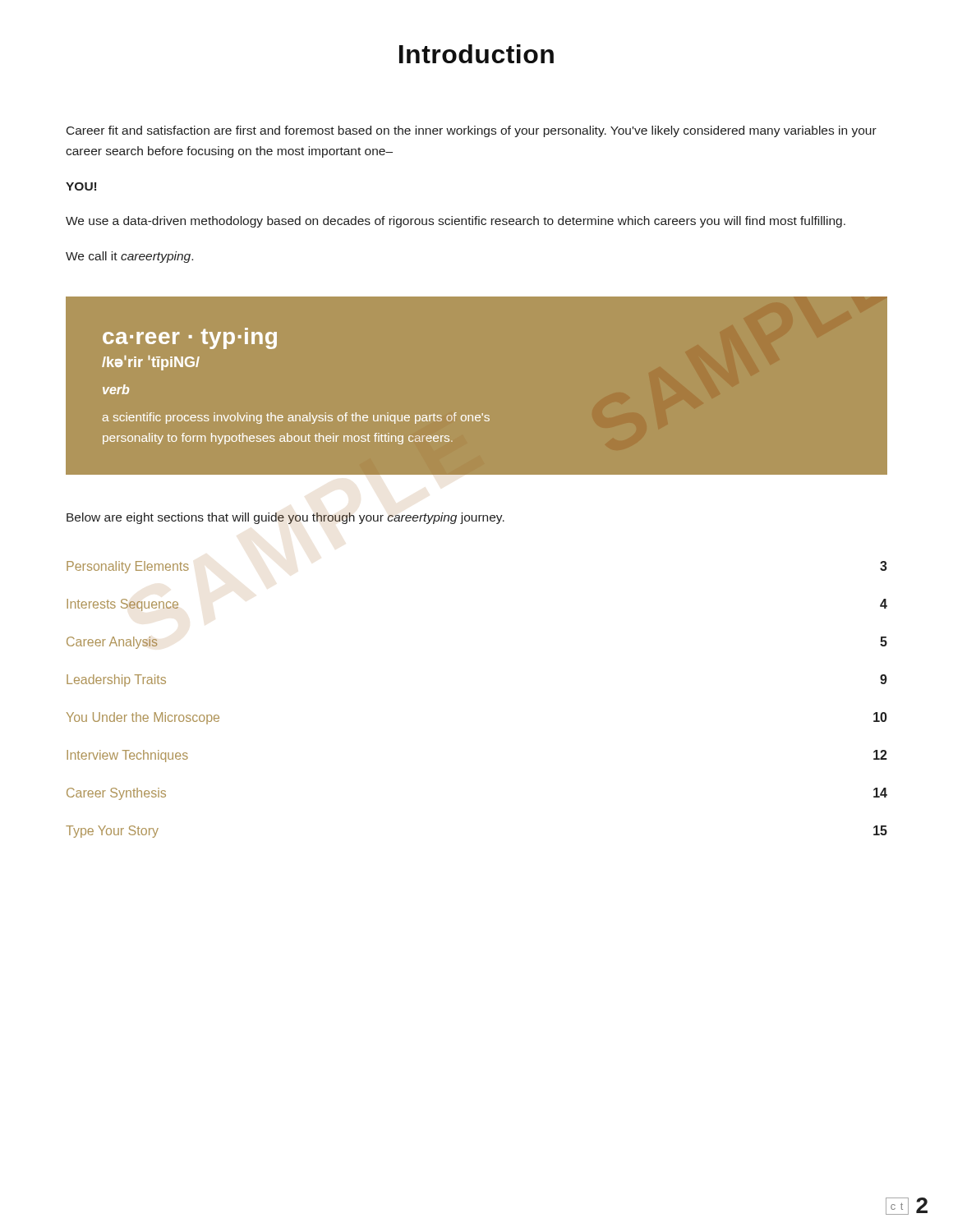953x1232 pixels.
Task: Locate the text block containing "We use a data-driven methodology based on decades"
Action: [x=456, y=221]
